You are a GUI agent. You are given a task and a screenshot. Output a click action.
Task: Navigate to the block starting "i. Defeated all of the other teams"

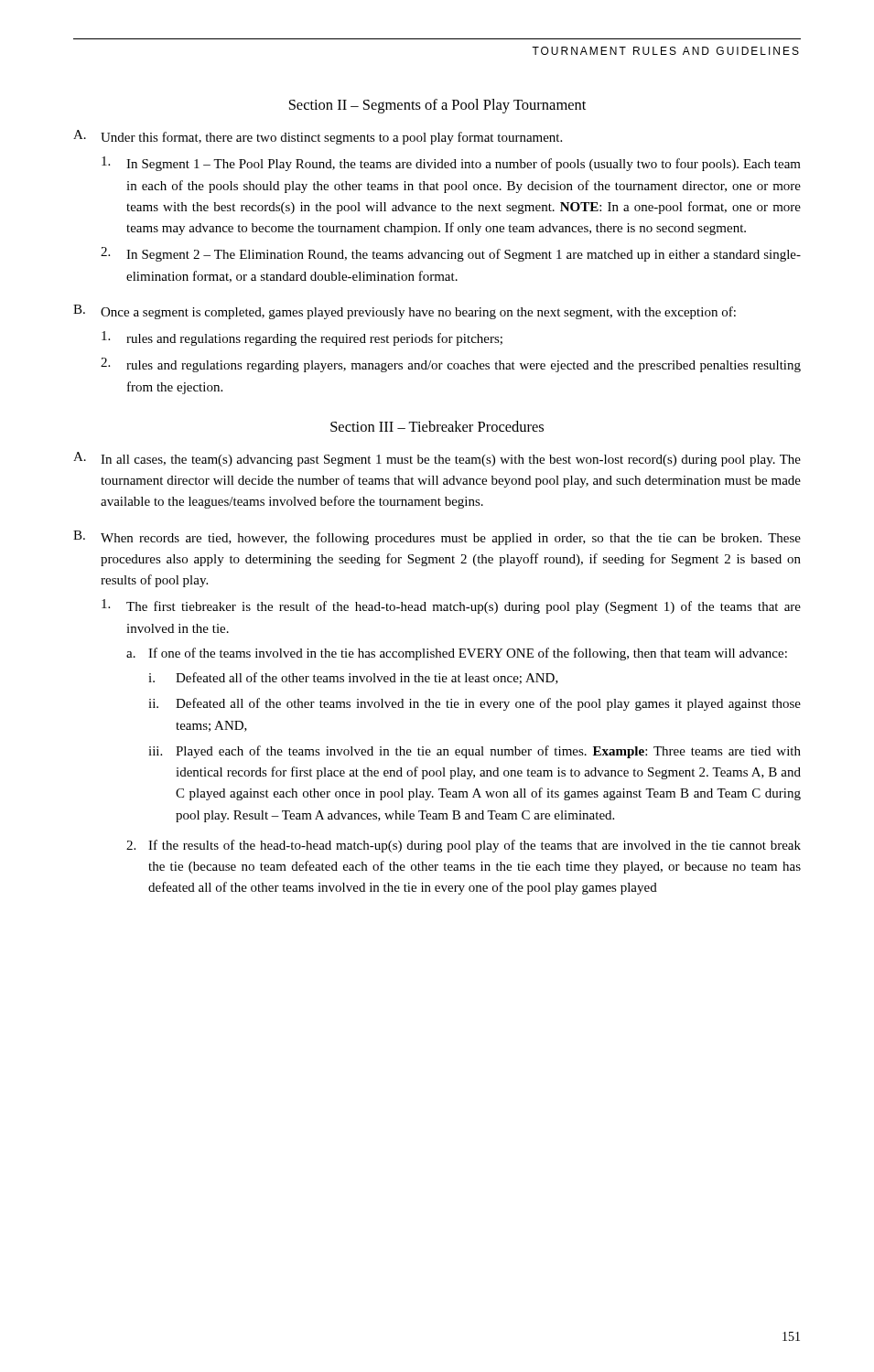coord(474,678)
